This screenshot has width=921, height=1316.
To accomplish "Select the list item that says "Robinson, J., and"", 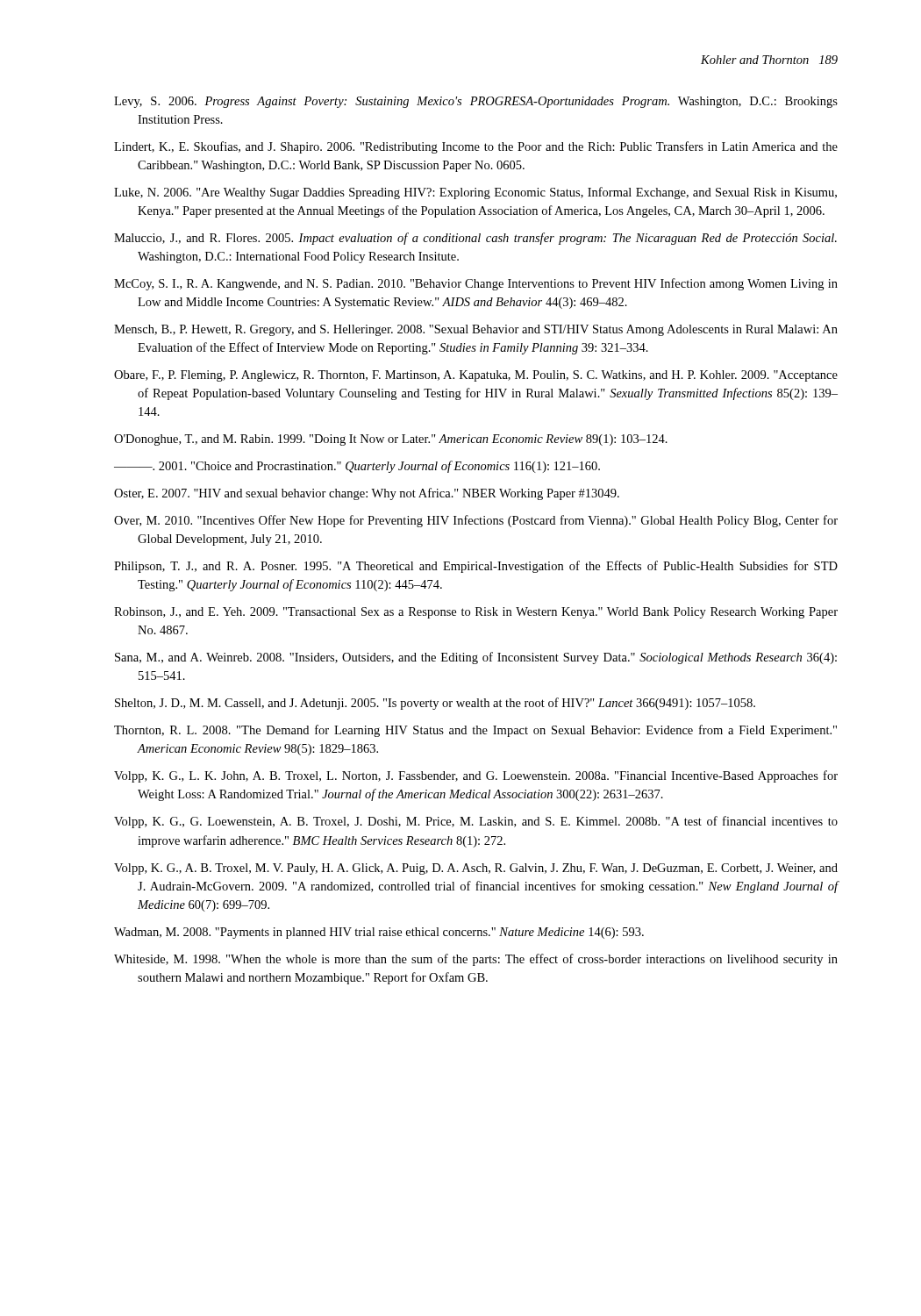I will (x=476, y=621).
